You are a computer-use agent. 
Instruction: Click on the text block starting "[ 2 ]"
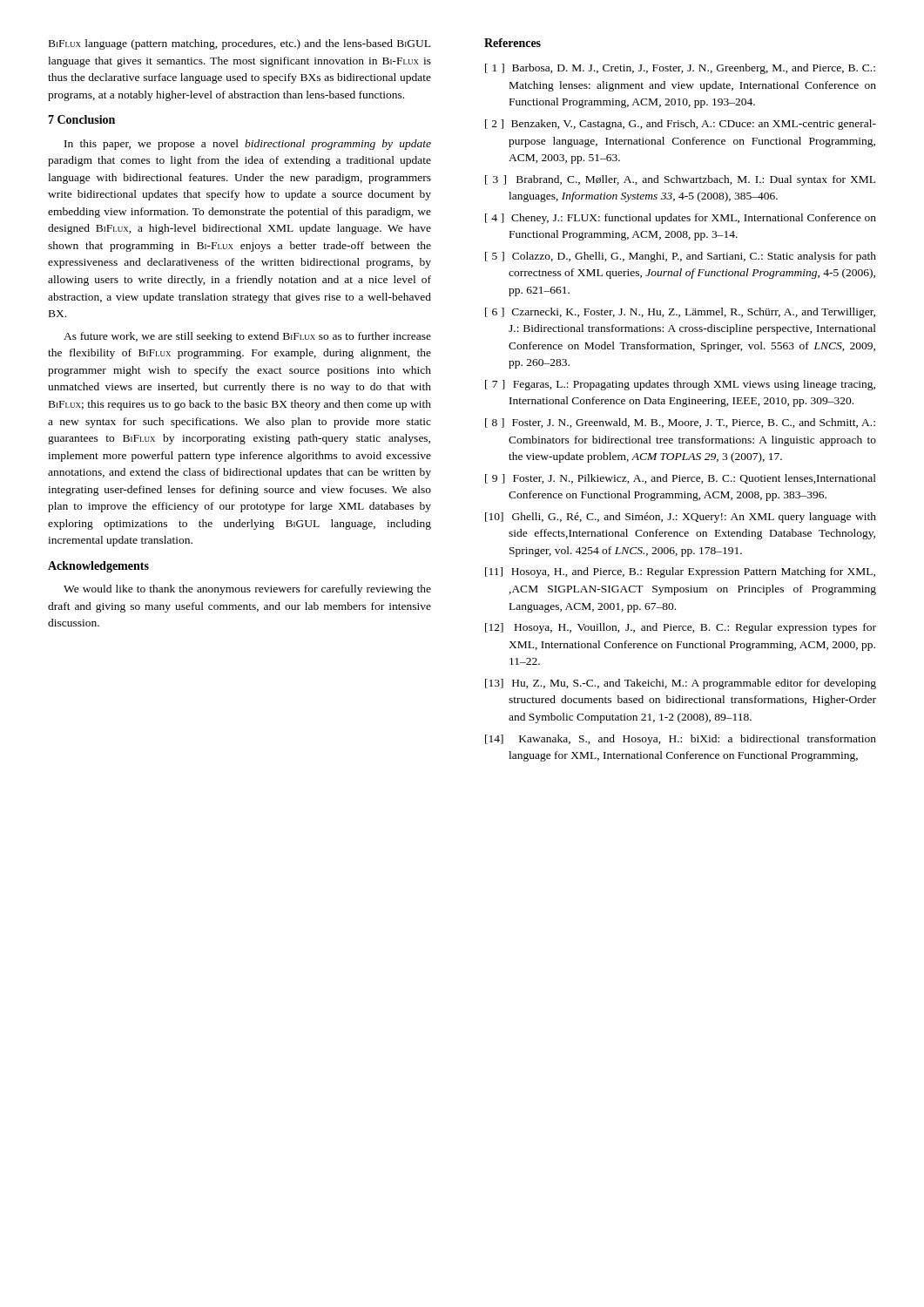tap(680, 141)
